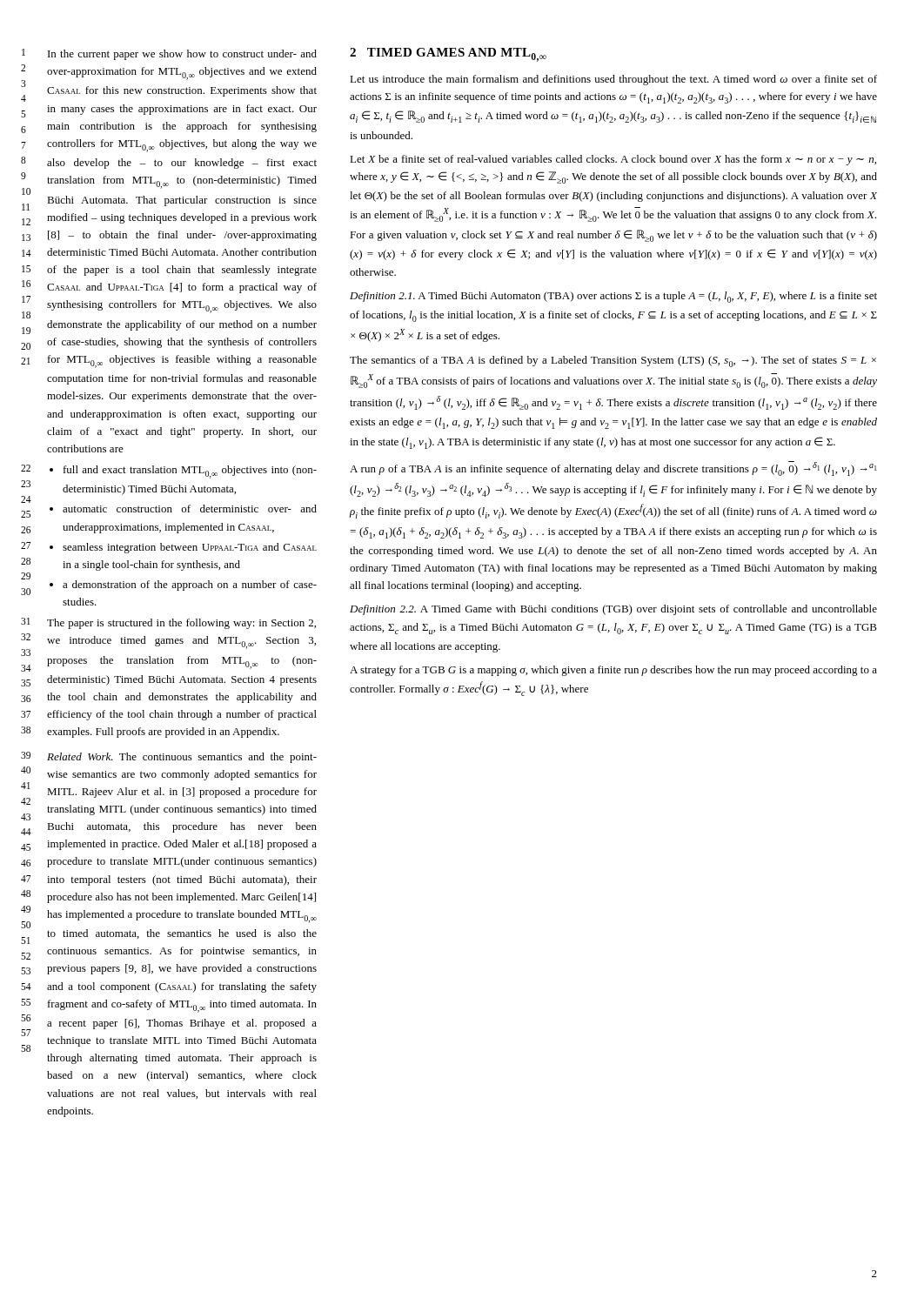
Task: Click on the passage starting "Let X be"
Action: pos(613,216)
